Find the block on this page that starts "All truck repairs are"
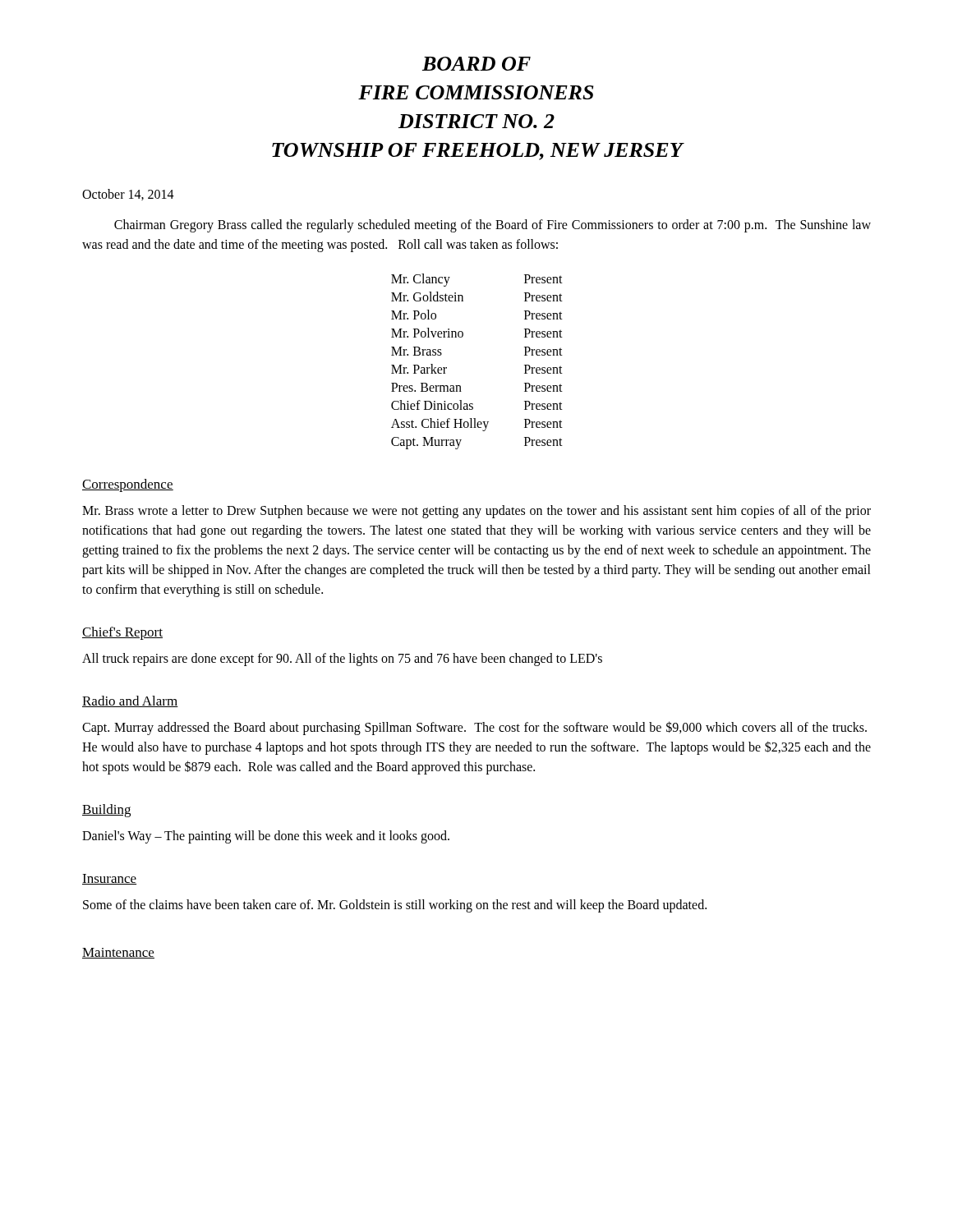Viewport: 953px width, 1232px height. click(x=476, y=659)
